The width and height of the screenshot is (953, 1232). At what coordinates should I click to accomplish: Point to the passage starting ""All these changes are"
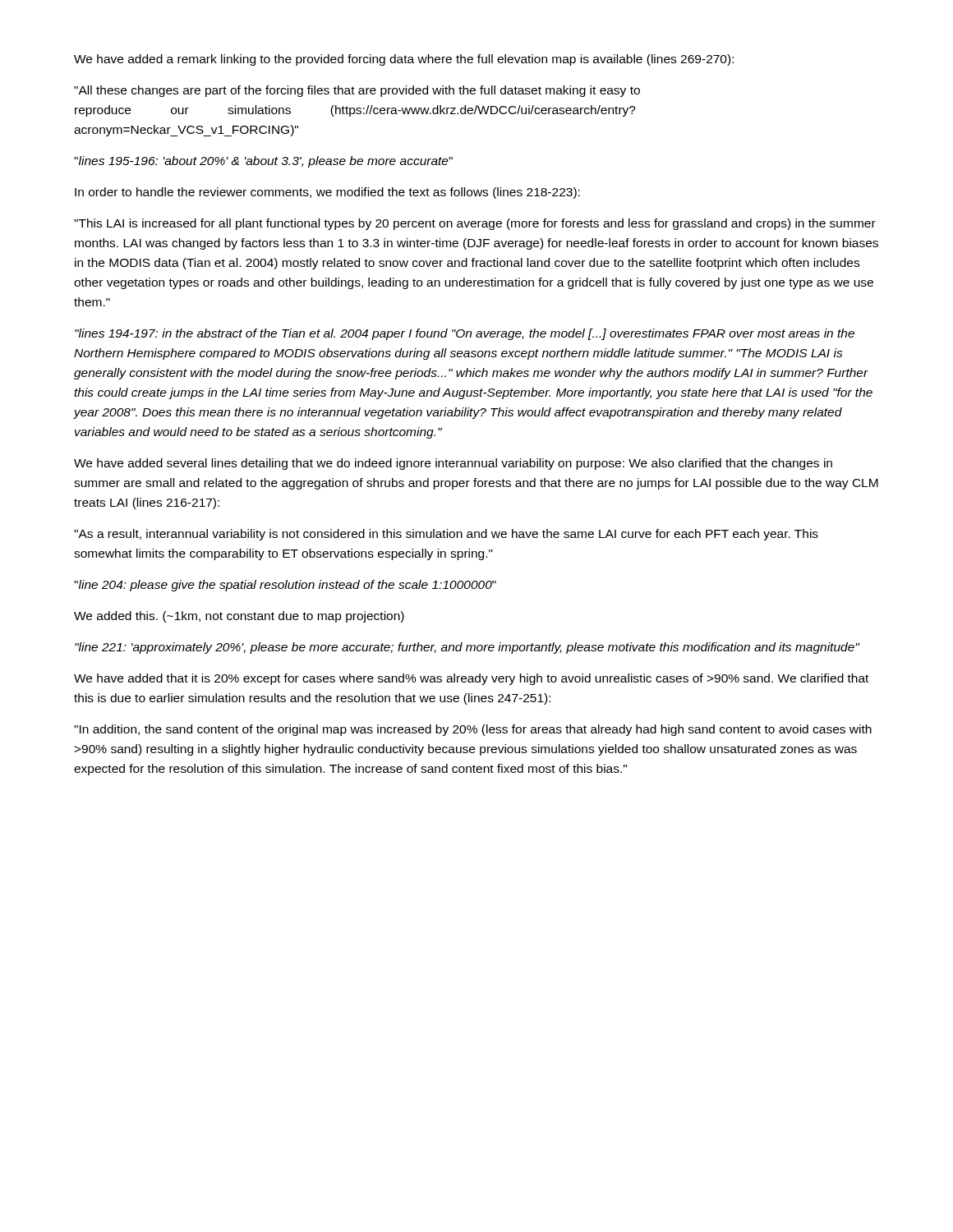click(x=357, y=110)
